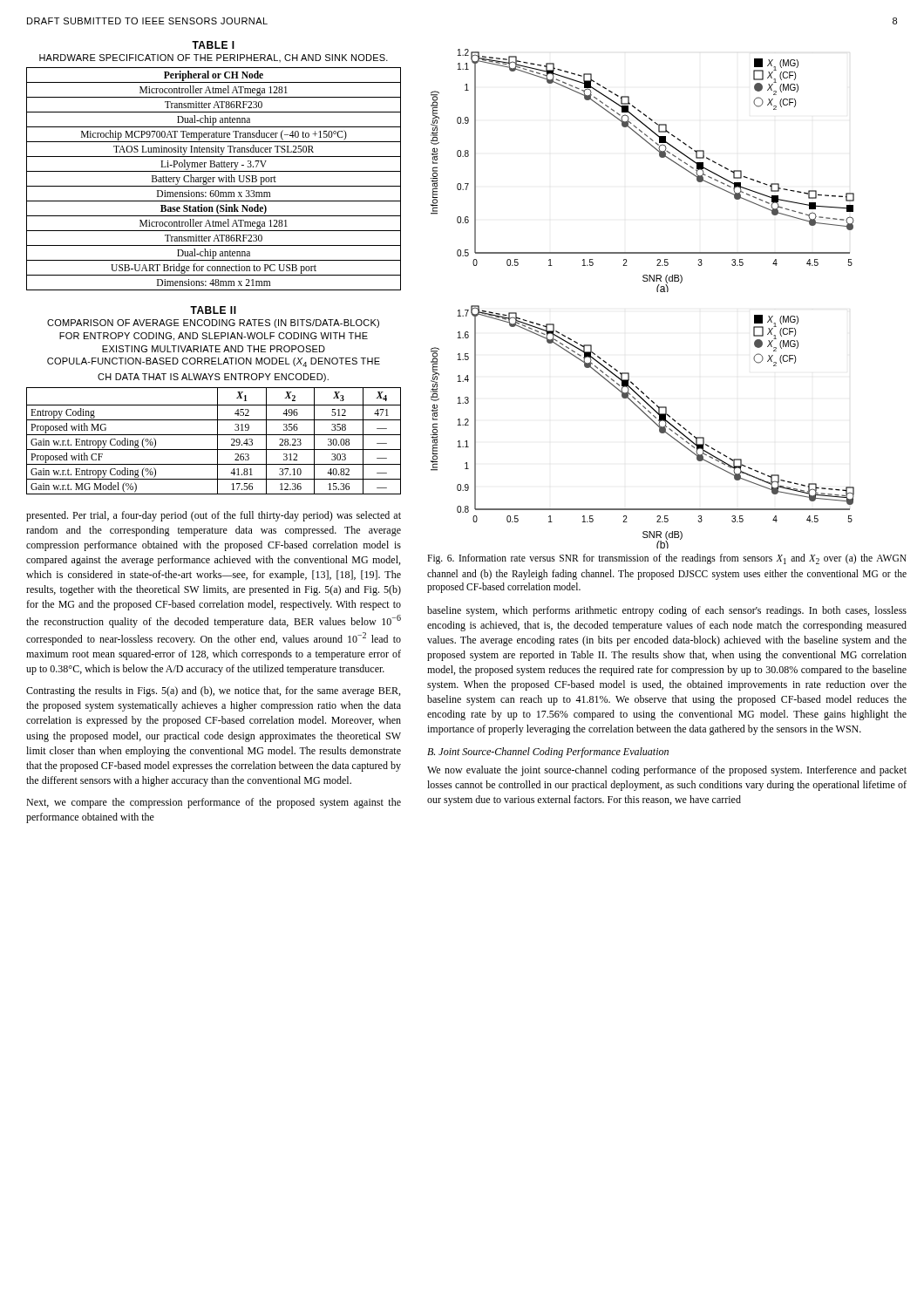
Task: Click on the table containing "Dual-chip antenna"
Action: click(x=214, y=179)
